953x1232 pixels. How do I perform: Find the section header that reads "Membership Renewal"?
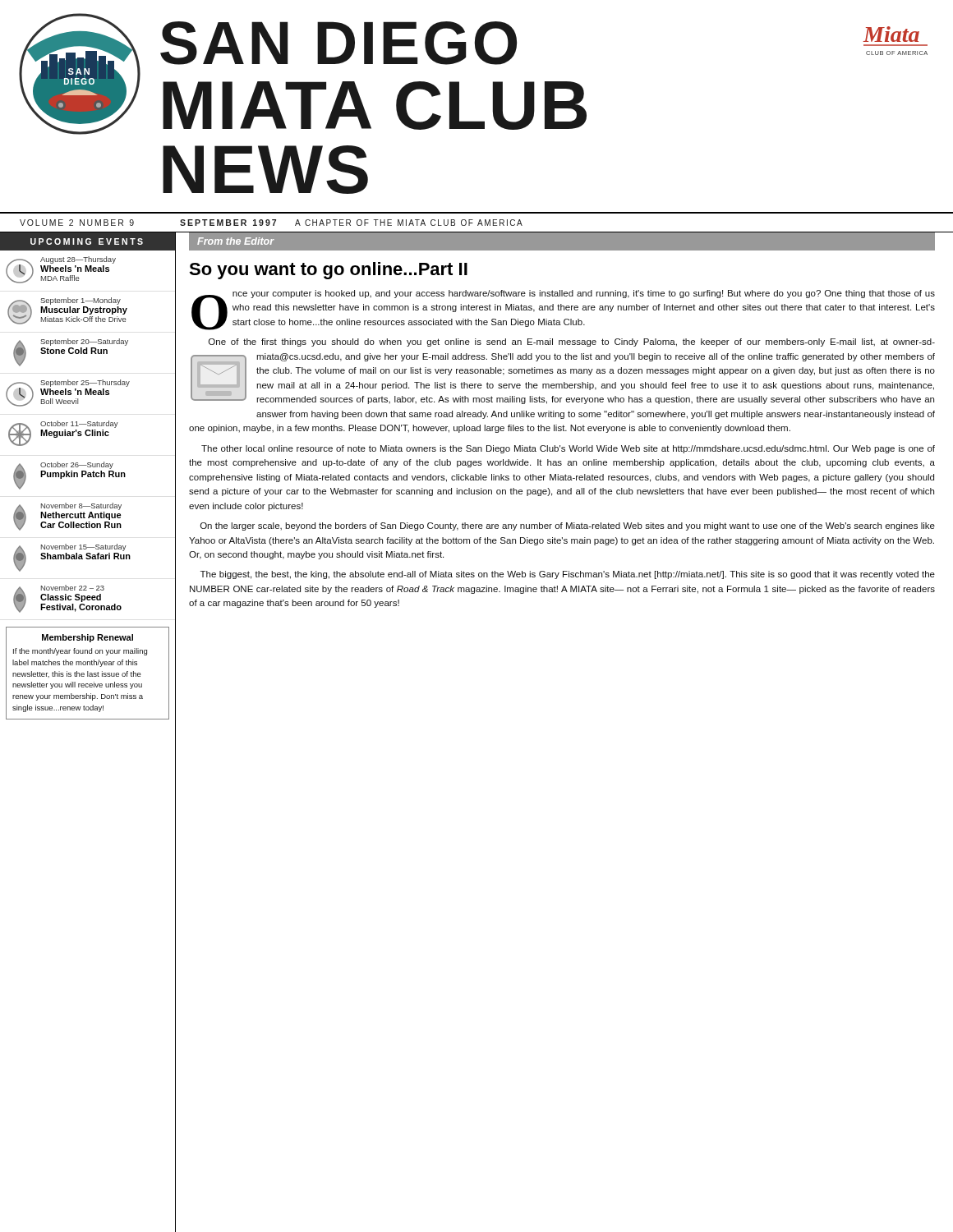(87, 637)
